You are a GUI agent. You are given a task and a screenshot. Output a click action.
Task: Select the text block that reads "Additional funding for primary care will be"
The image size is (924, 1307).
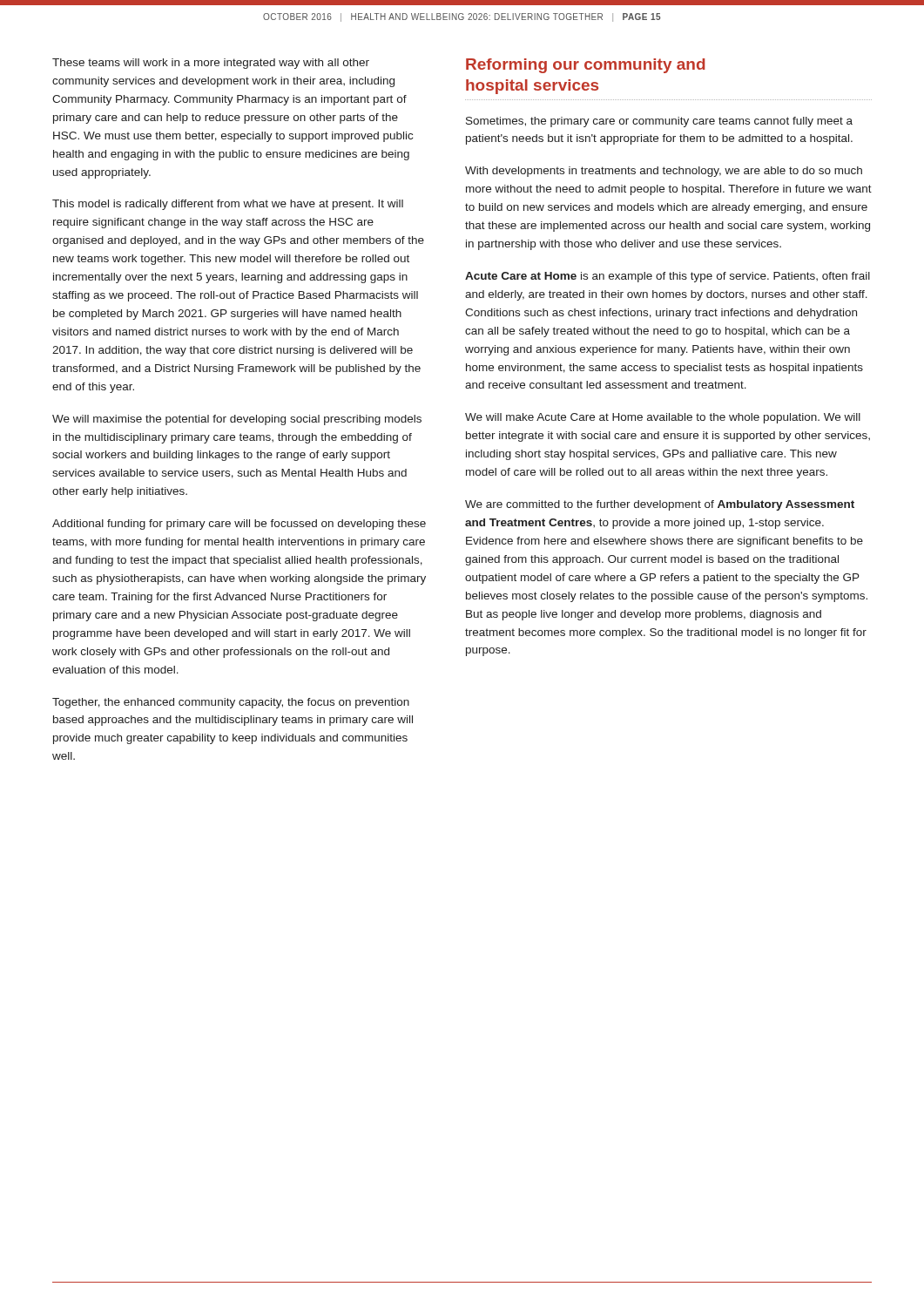point(239,596)
